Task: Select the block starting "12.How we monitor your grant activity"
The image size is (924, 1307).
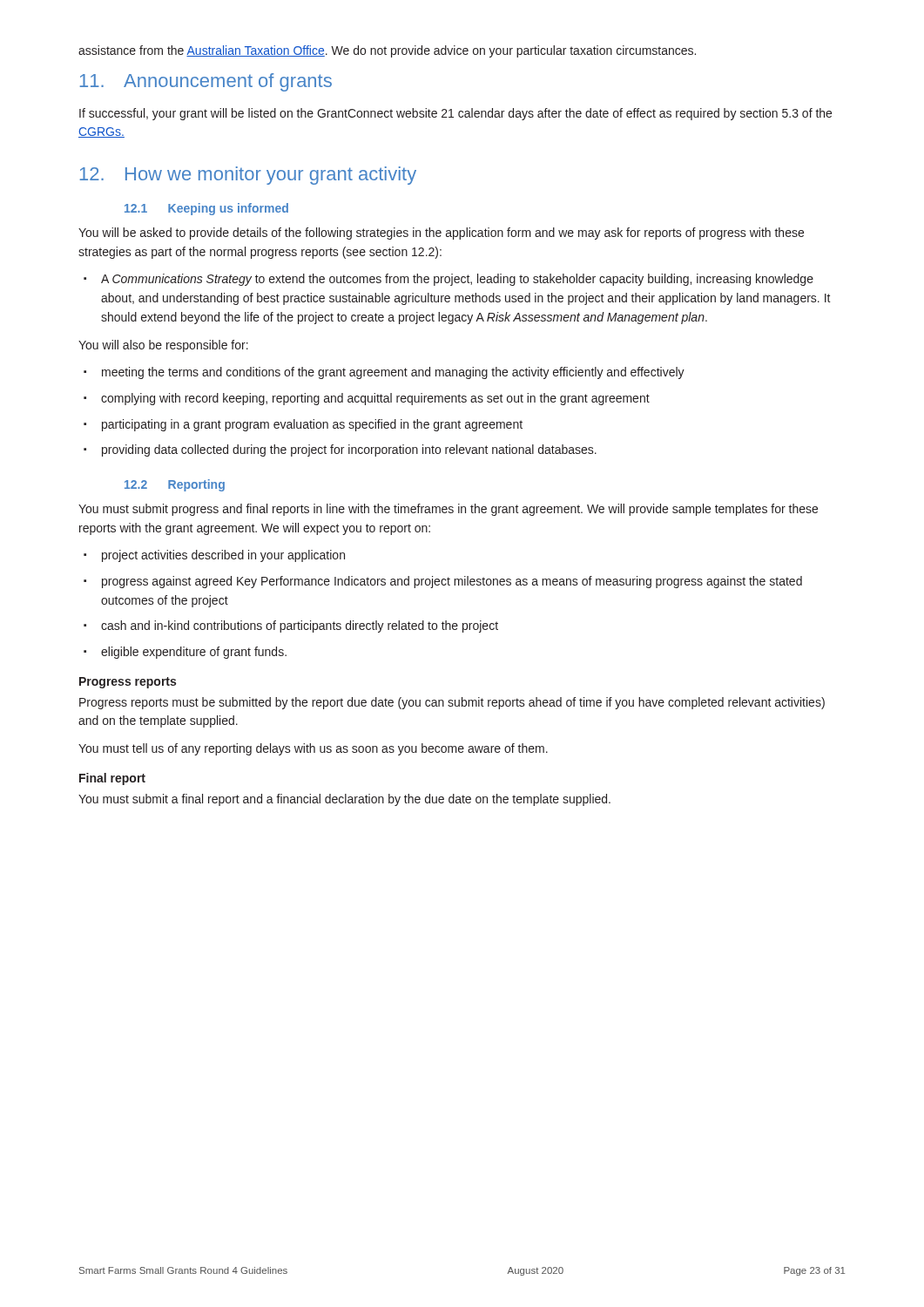Action: [x=248, y=176]
